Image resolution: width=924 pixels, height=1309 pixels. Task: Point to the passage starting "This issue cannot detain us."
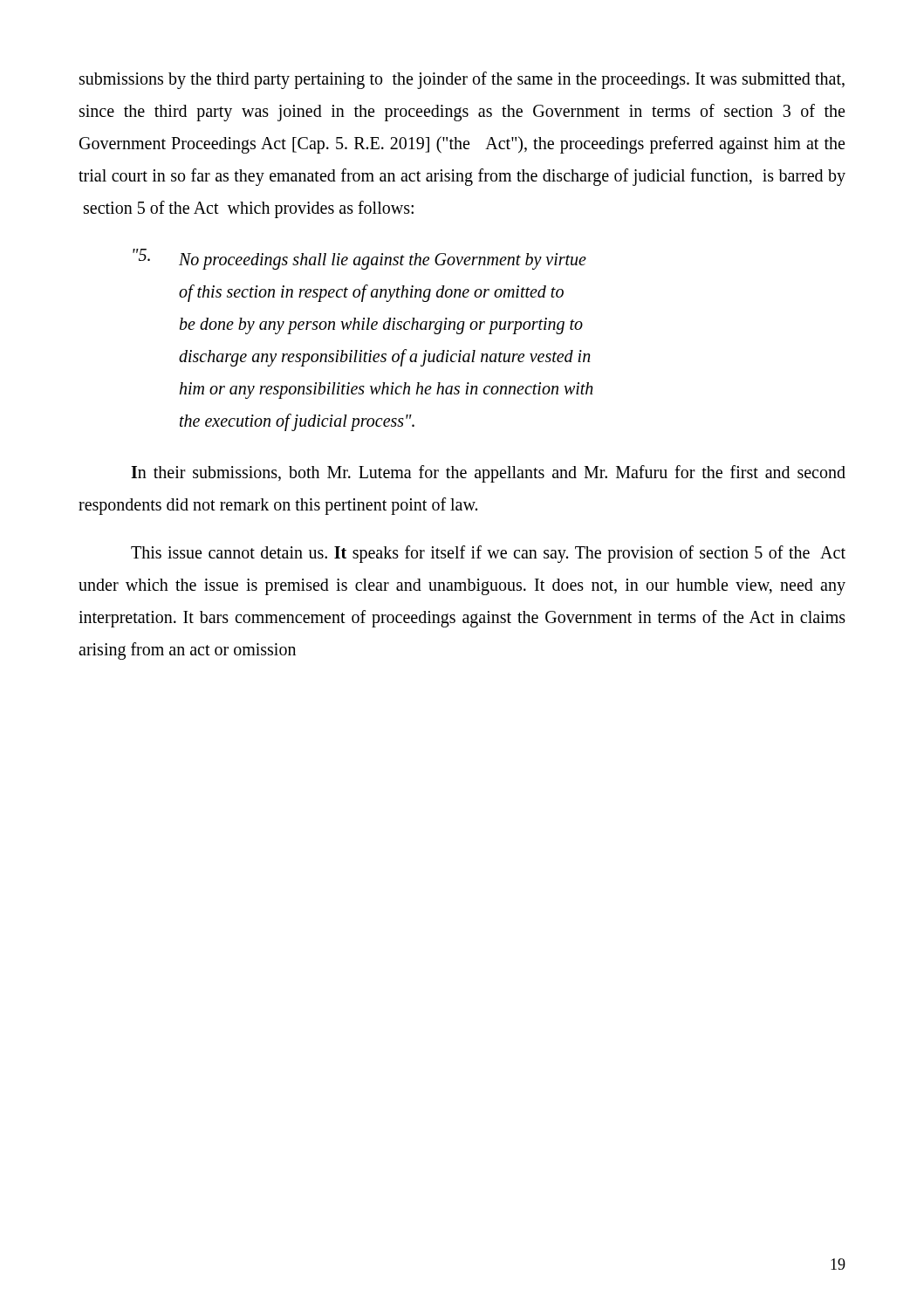point(462,601)
